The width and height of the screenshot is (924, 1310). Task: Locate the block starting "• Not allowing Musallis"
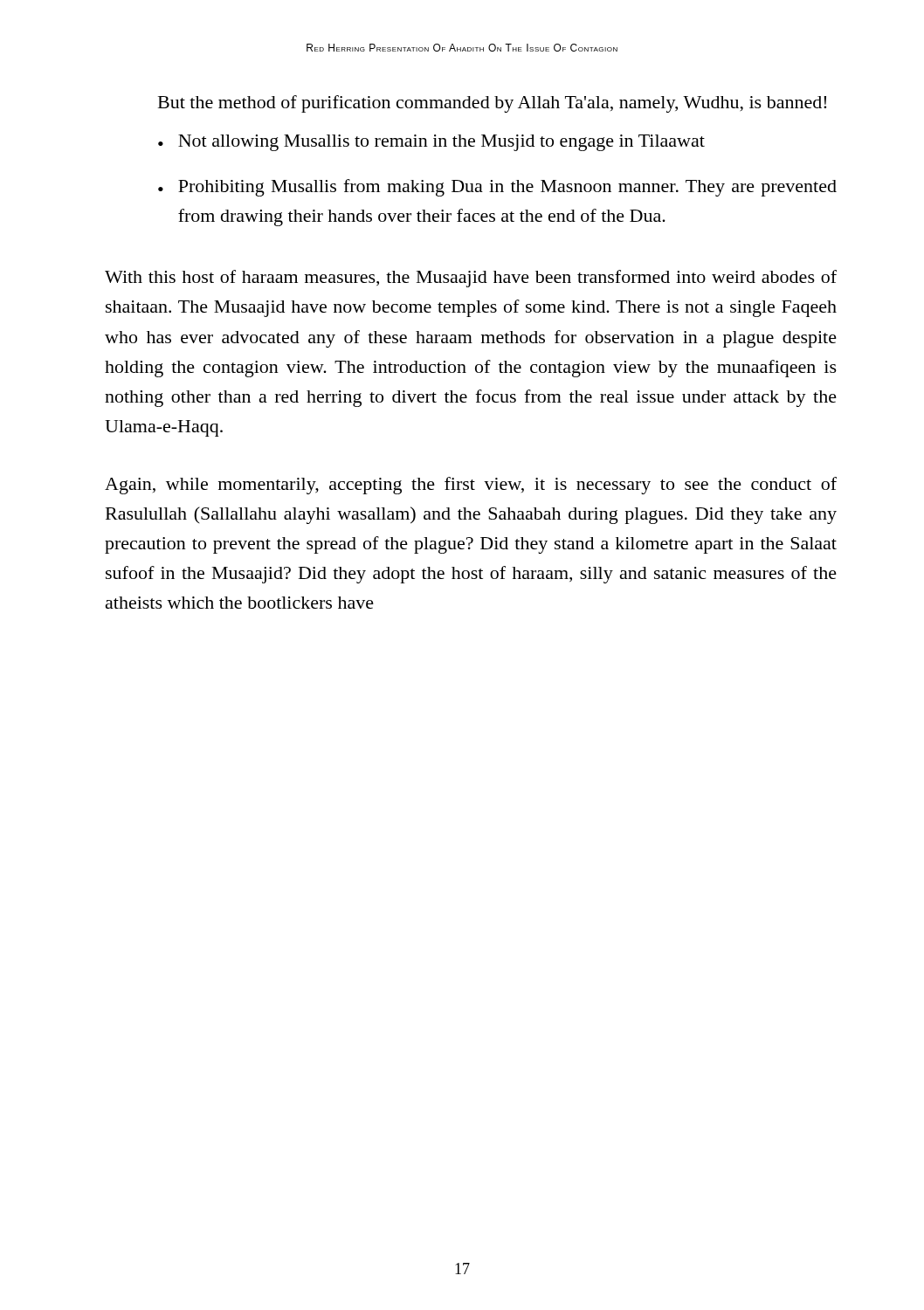tap(497, 143)
